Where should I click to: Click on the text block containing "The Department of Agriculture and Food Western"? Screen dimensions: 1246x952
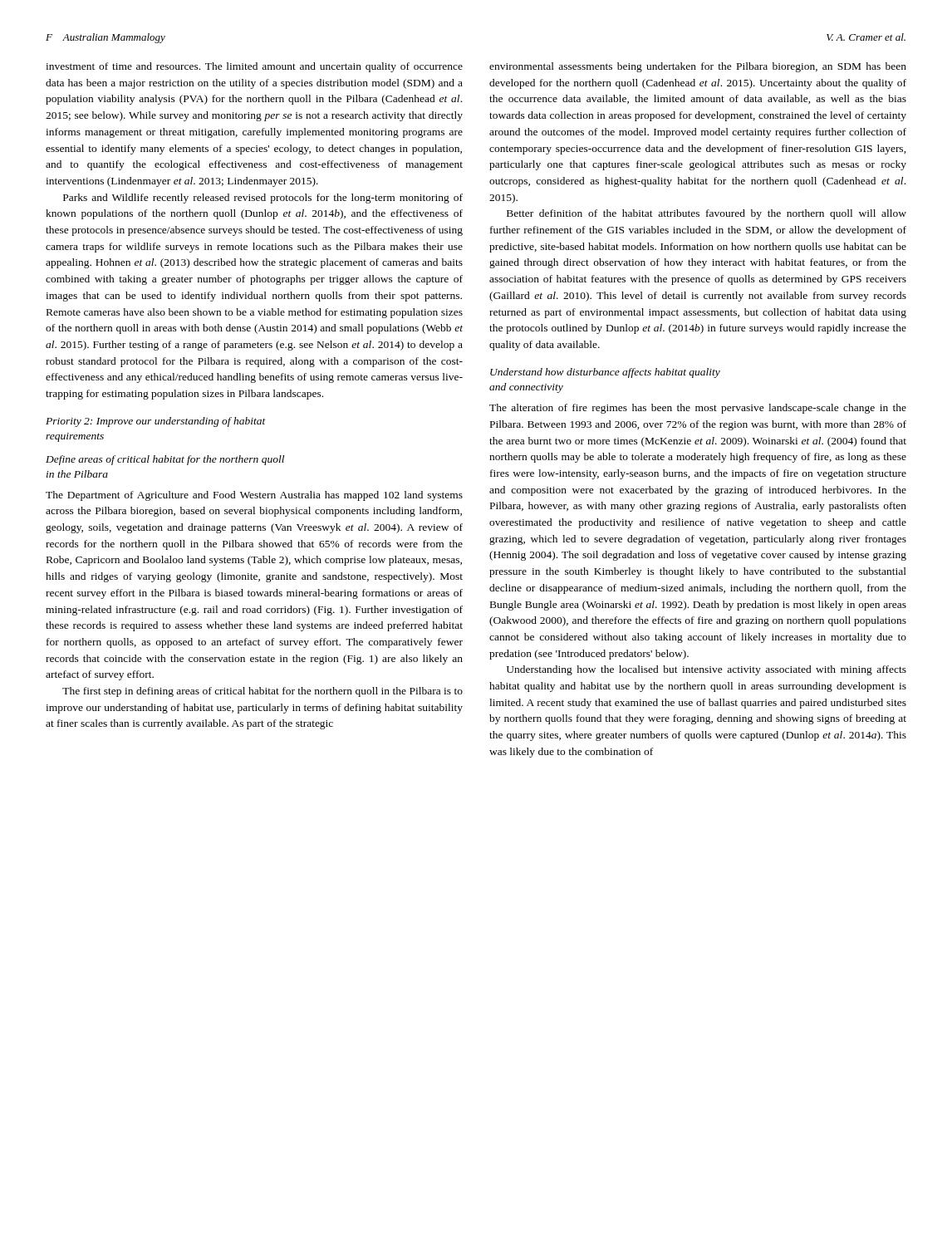(254, 585)
